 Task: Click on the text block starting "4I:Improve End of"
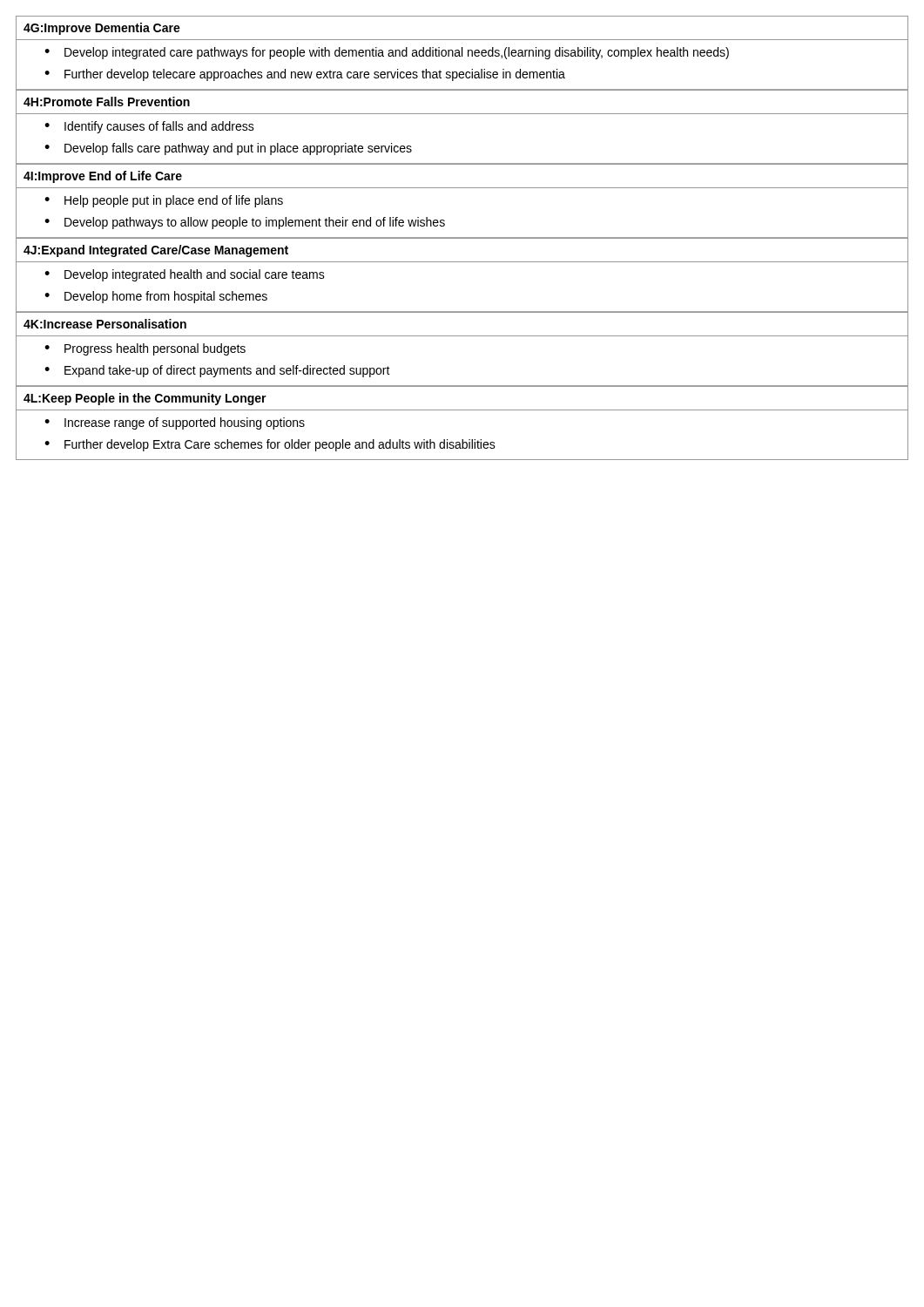pos(103,176)
